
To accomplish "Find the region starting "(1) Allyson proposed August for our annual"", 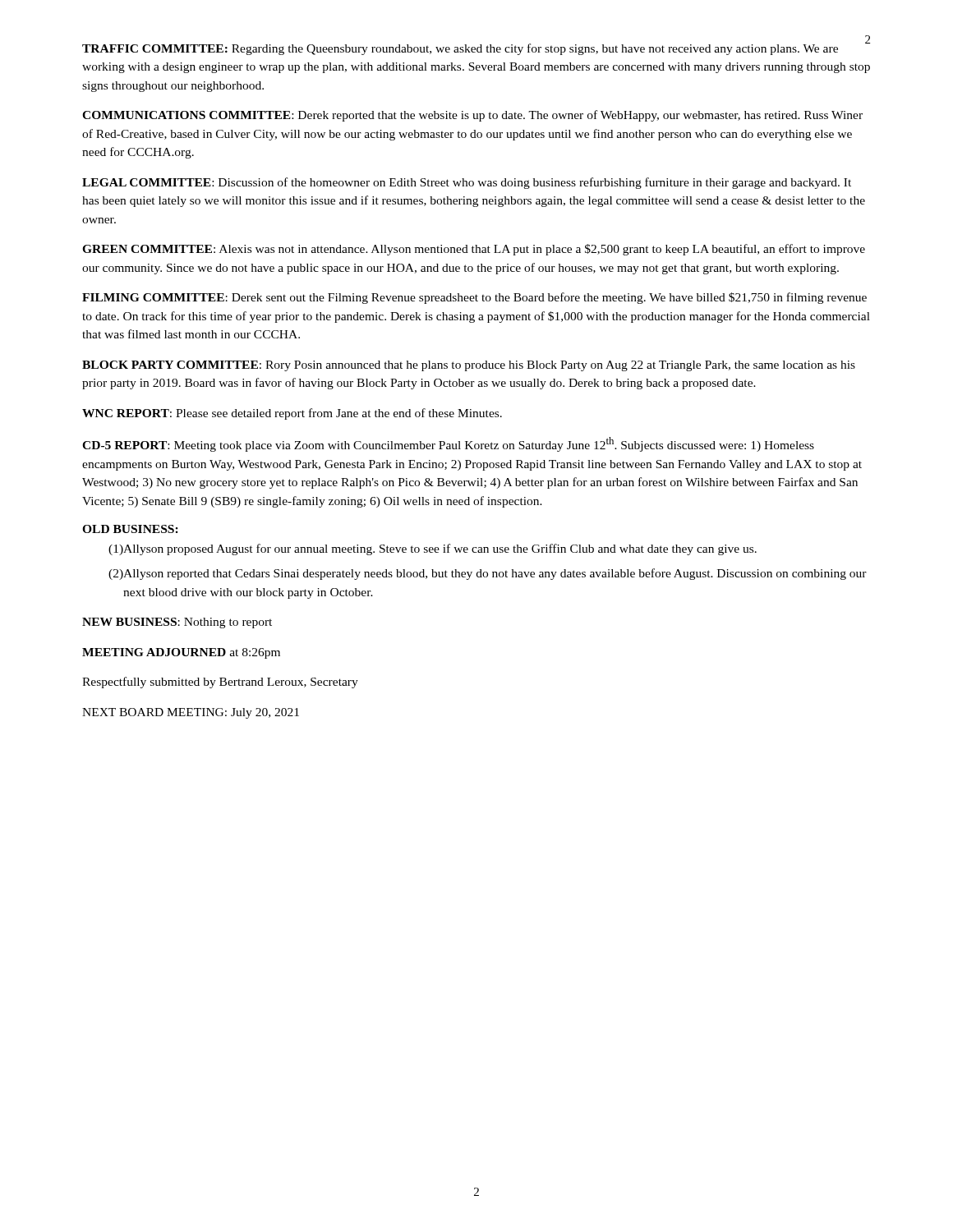I will coord(476,549).
